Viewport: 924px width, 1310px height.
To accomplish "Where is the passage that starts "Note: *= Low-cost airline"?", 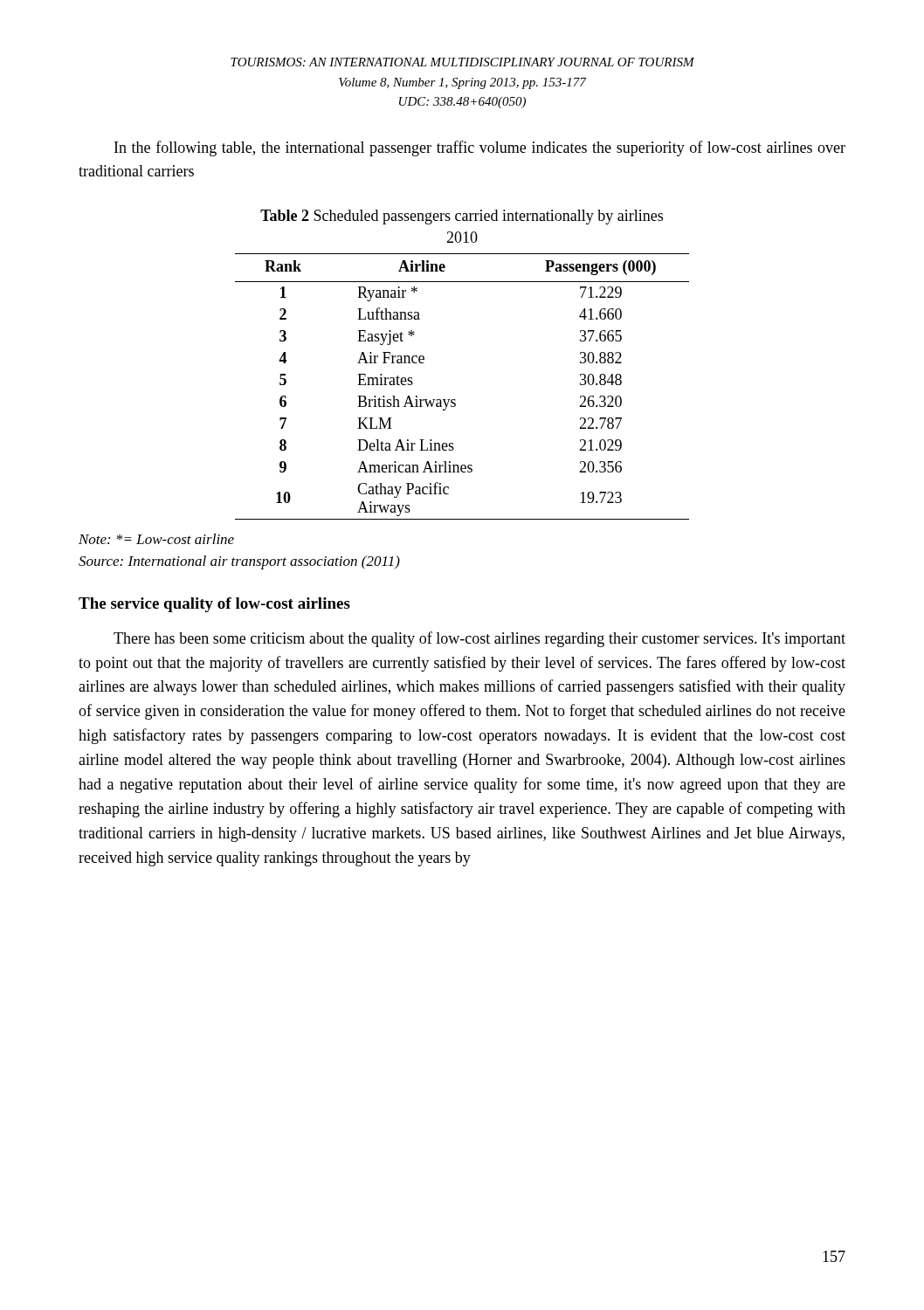I will click(239, 550).
